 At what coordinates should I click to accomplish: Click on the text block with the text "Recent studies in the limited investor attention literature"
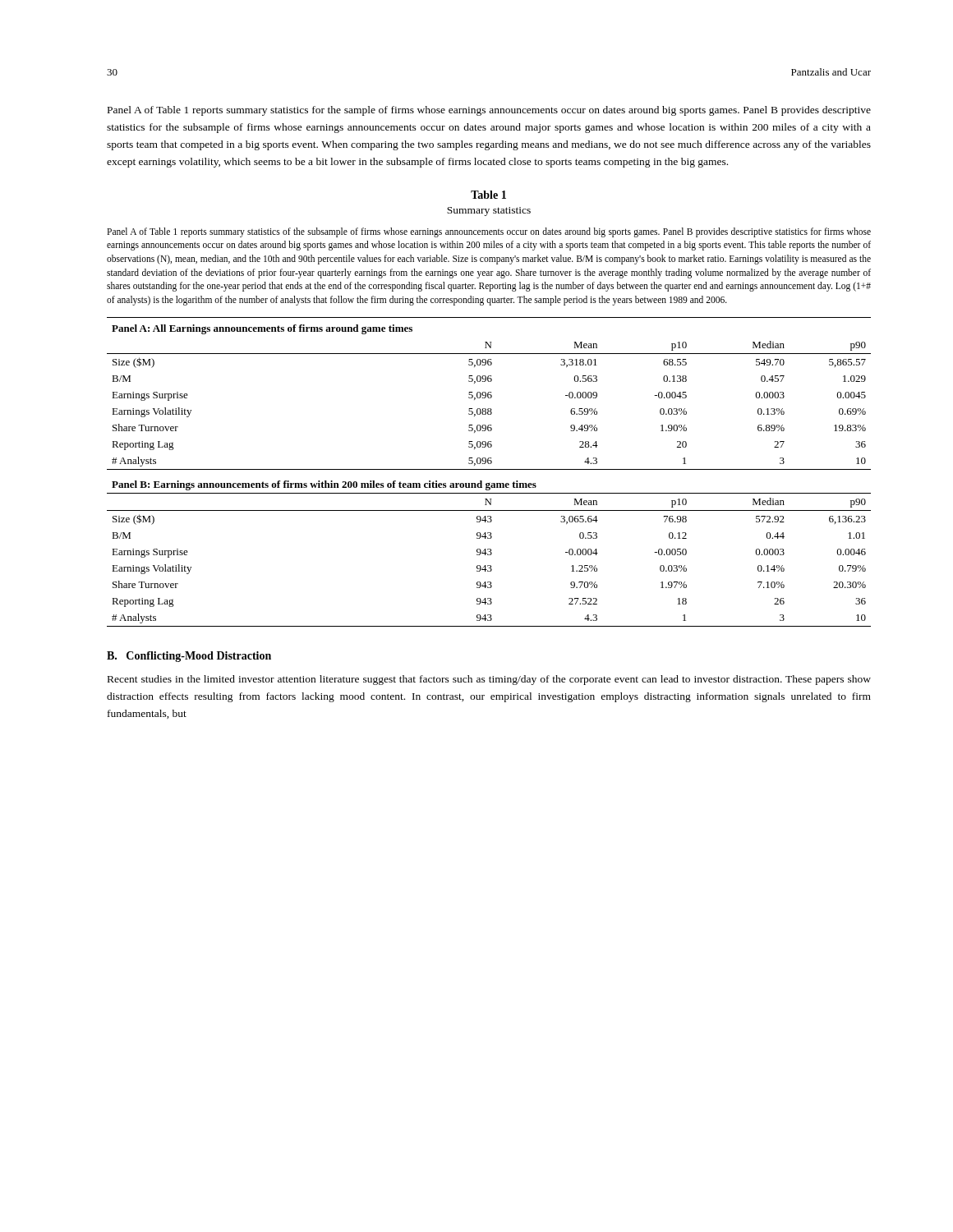click(489, 696)
